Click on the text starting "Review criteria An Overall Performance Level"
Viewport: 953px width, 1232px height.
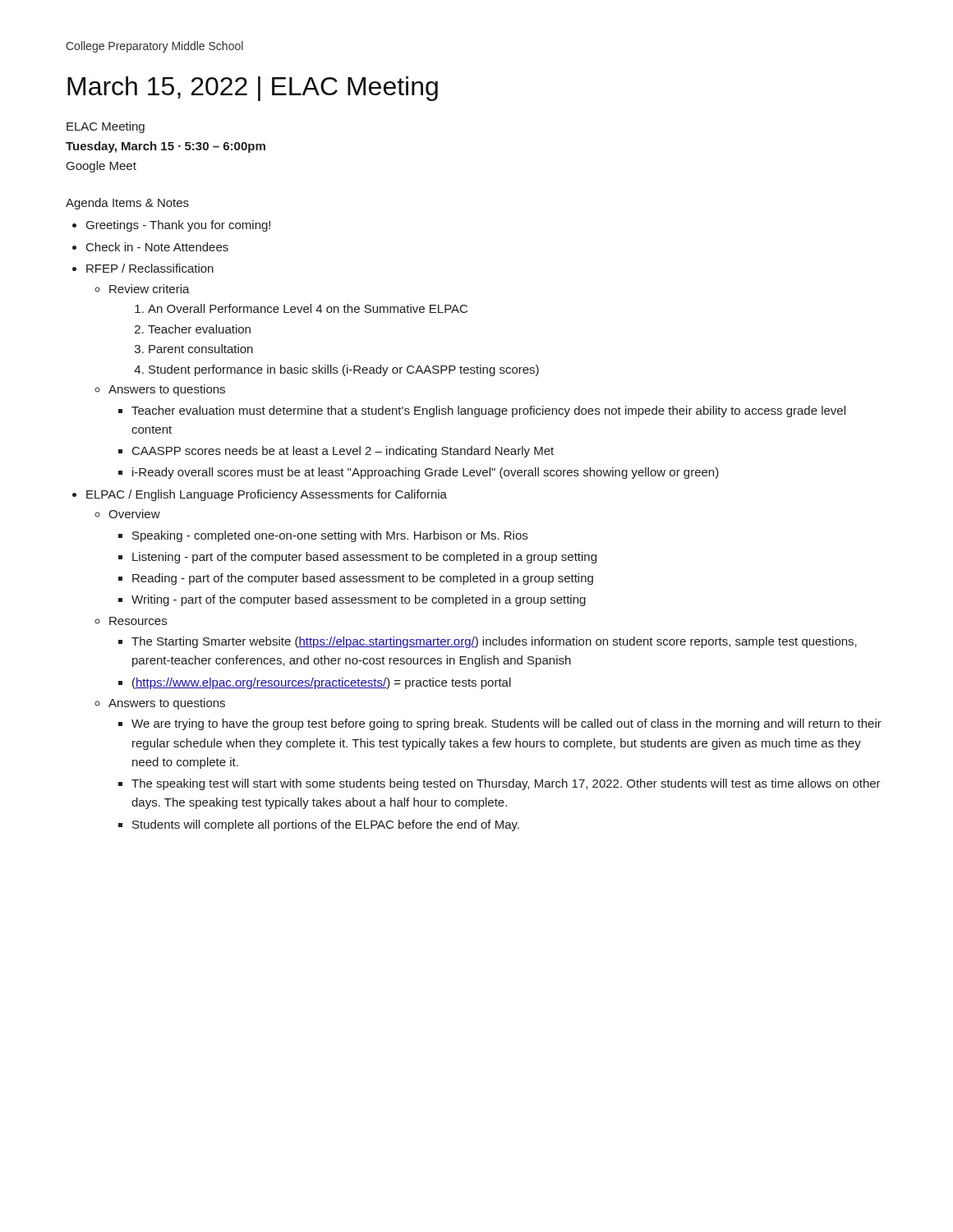(x=150, y=289)
